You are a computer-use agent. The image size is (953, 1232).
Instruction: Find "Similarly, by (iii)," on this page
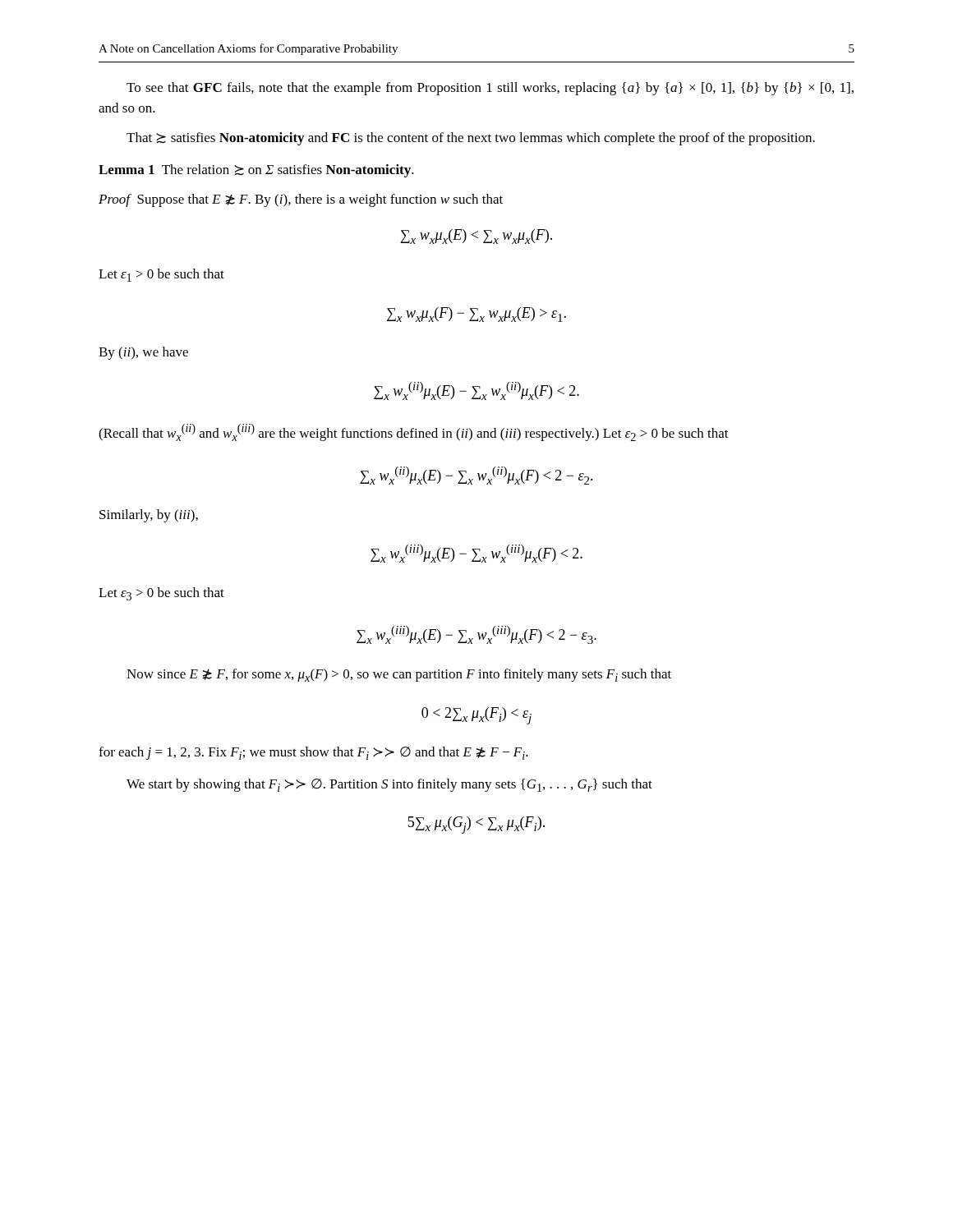[149, 516]
